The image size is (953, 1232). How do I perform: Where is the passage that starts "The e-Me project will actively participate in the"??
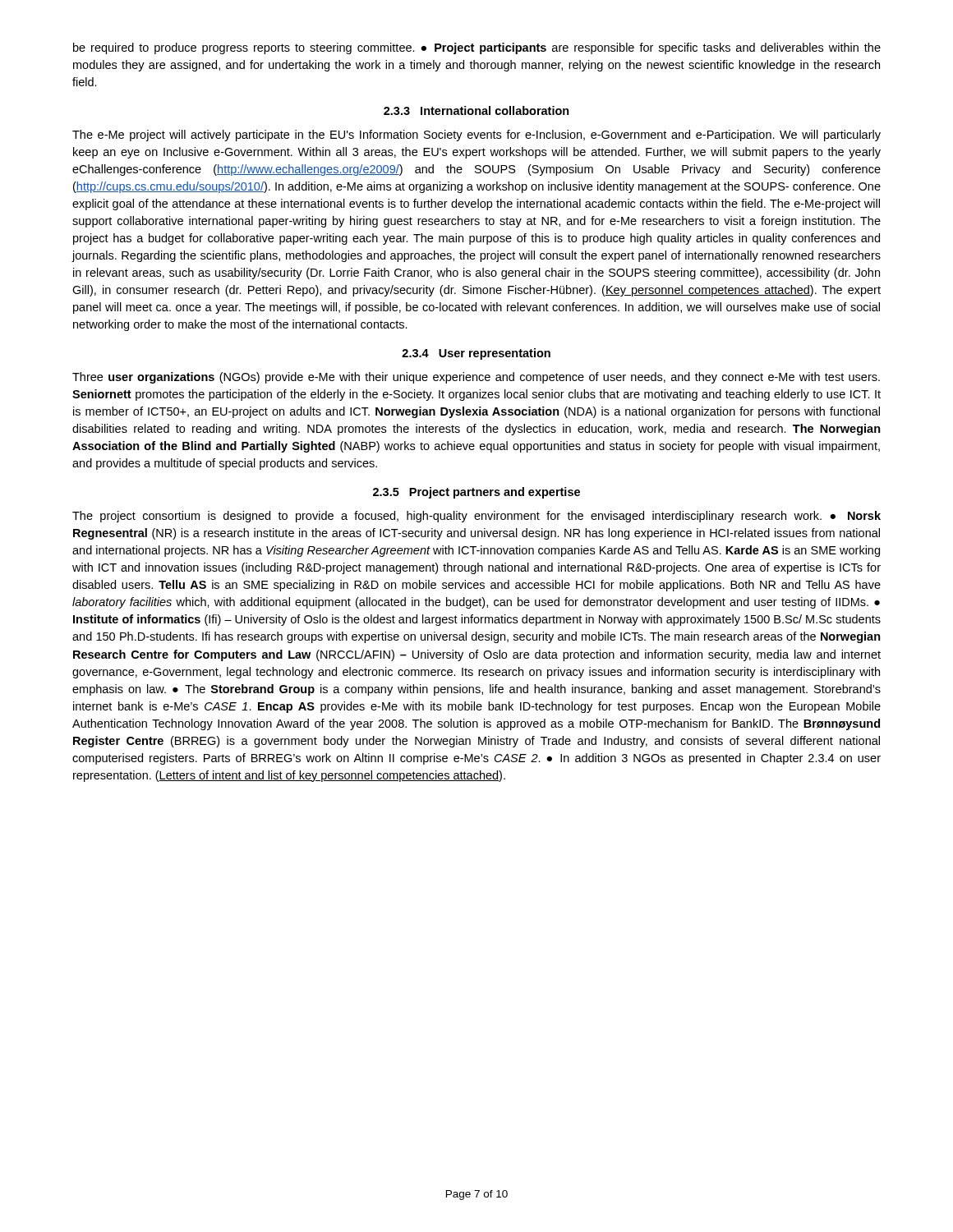[x=476, y=230]
